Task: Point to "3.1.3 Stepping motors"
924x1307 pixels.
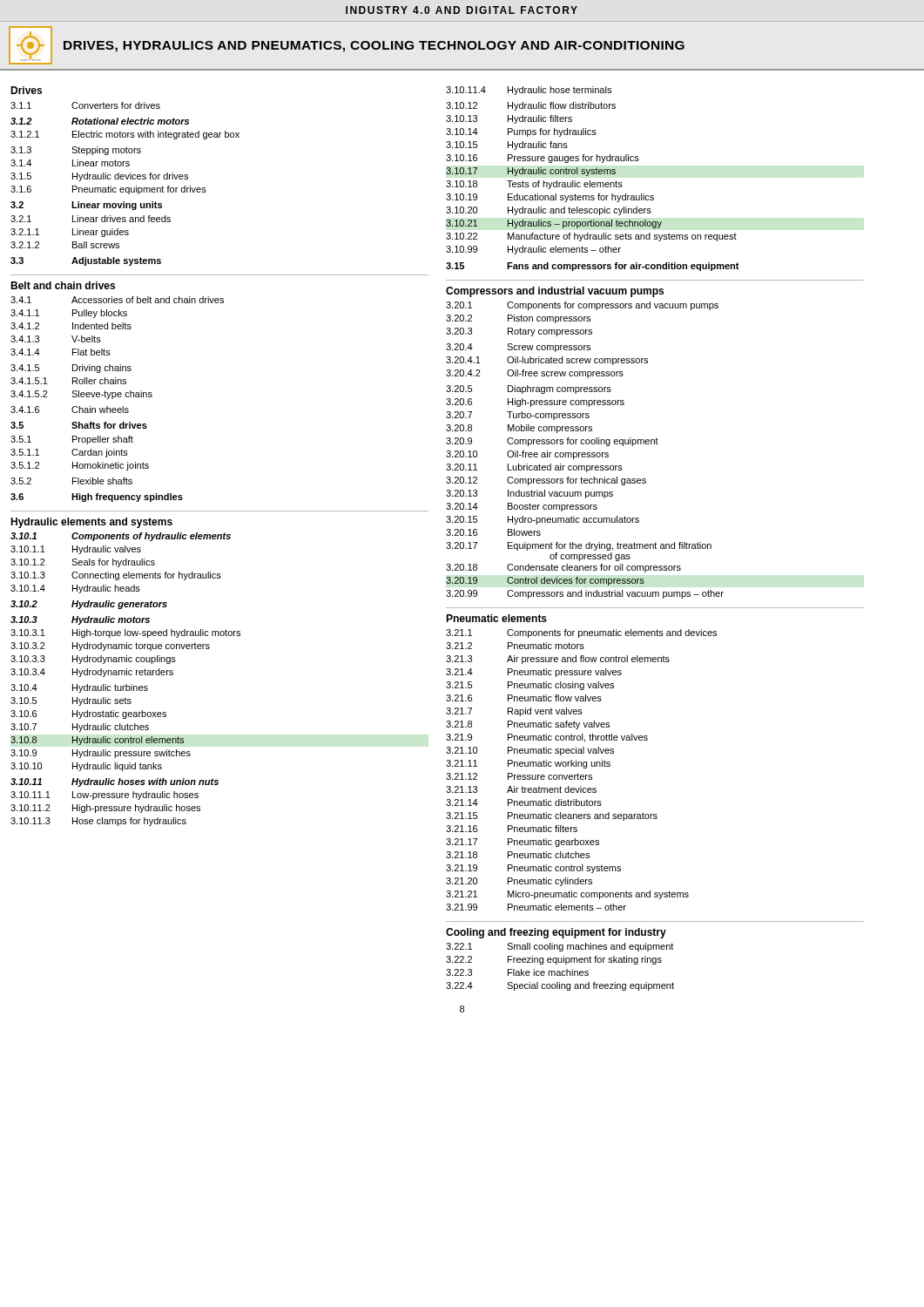Action: (76, 150)
